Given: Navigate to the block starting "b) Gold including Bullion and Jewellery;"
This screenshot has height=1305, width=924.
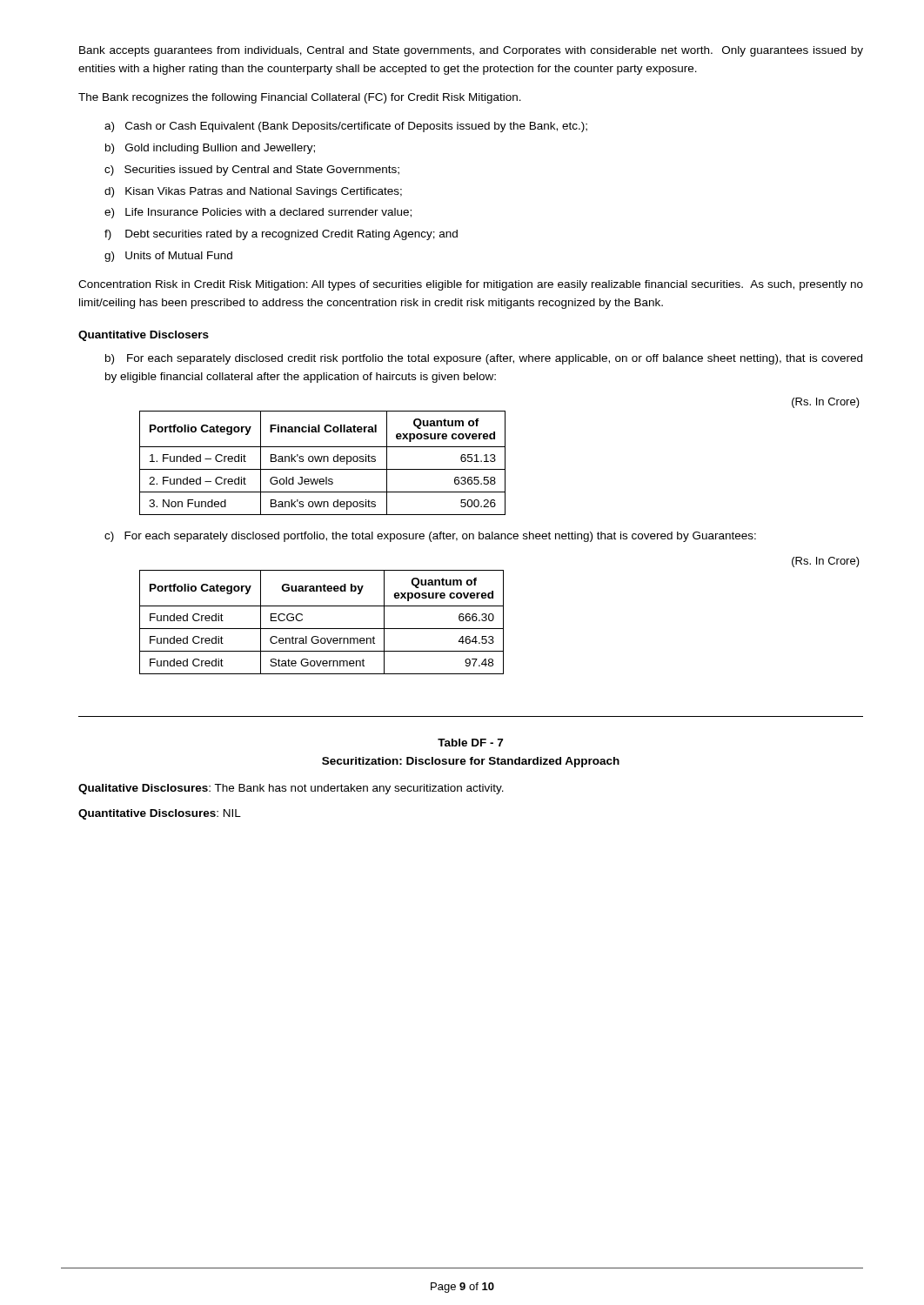Looking at the screenshot, I should click(210, 149).
